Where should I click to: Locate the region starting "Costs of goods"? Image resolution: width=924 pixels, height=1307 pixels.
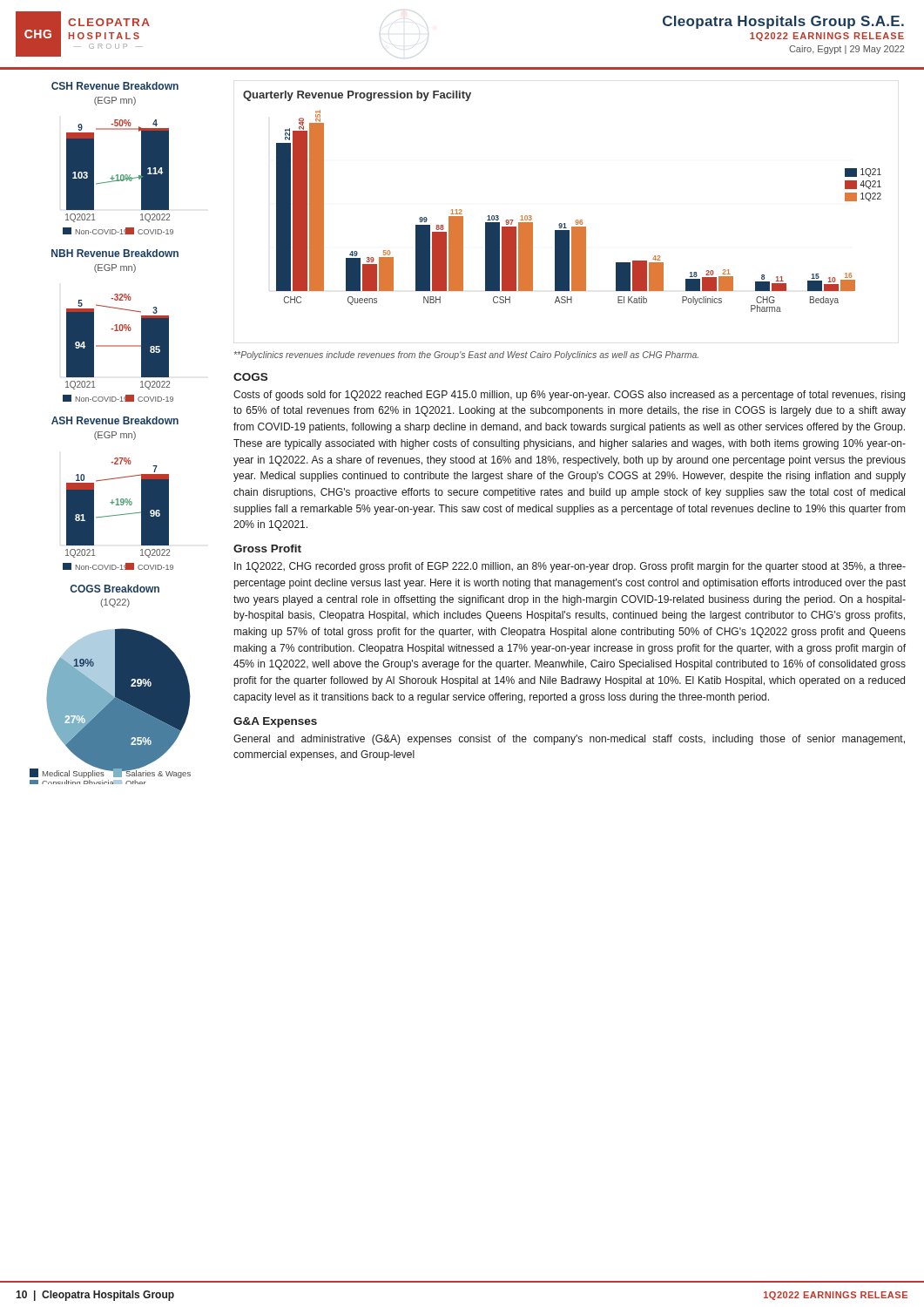tap(570, 460)
